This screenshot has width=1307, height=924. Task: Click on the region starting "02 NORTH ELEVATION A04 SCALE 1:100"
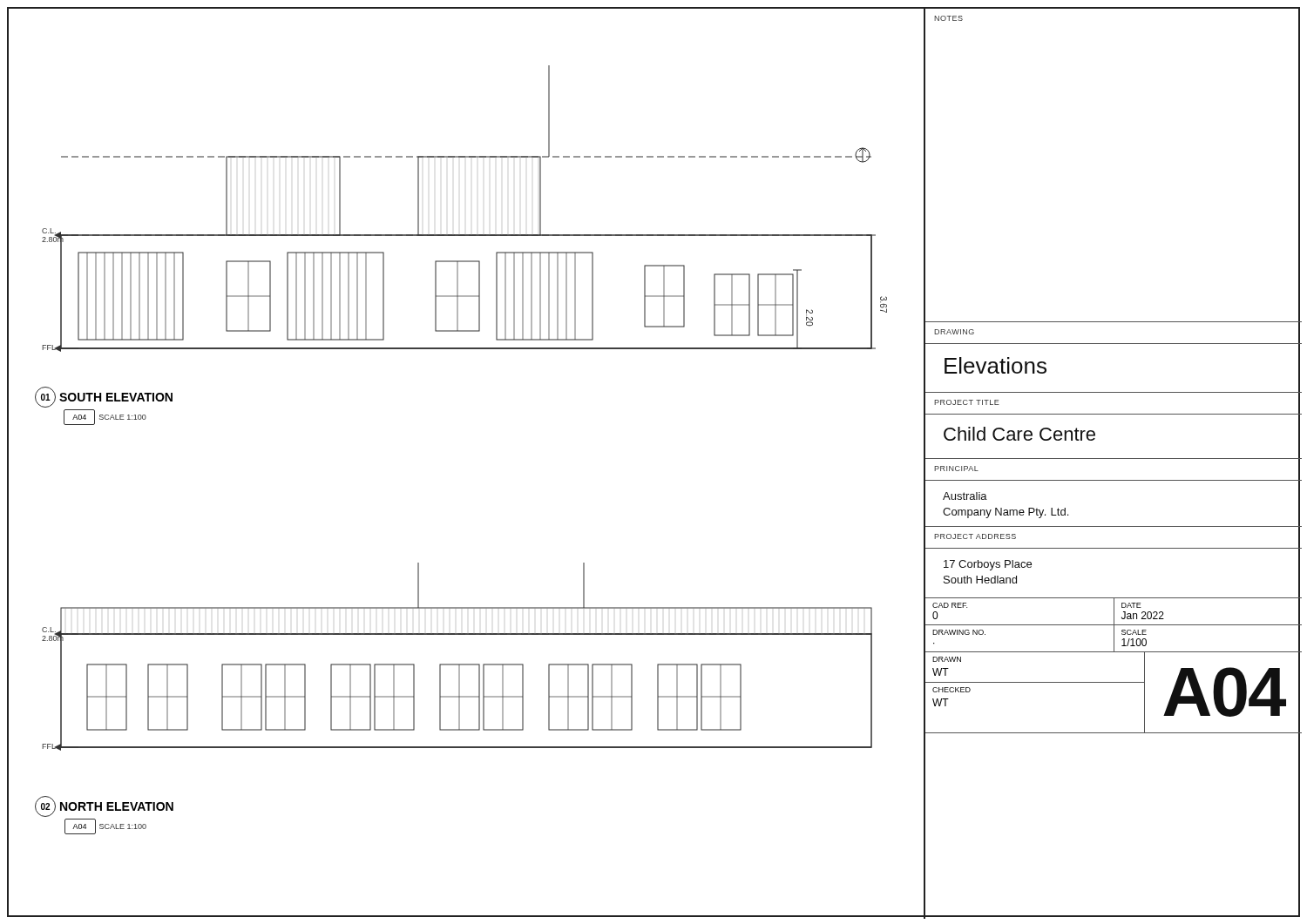[104, 815]
